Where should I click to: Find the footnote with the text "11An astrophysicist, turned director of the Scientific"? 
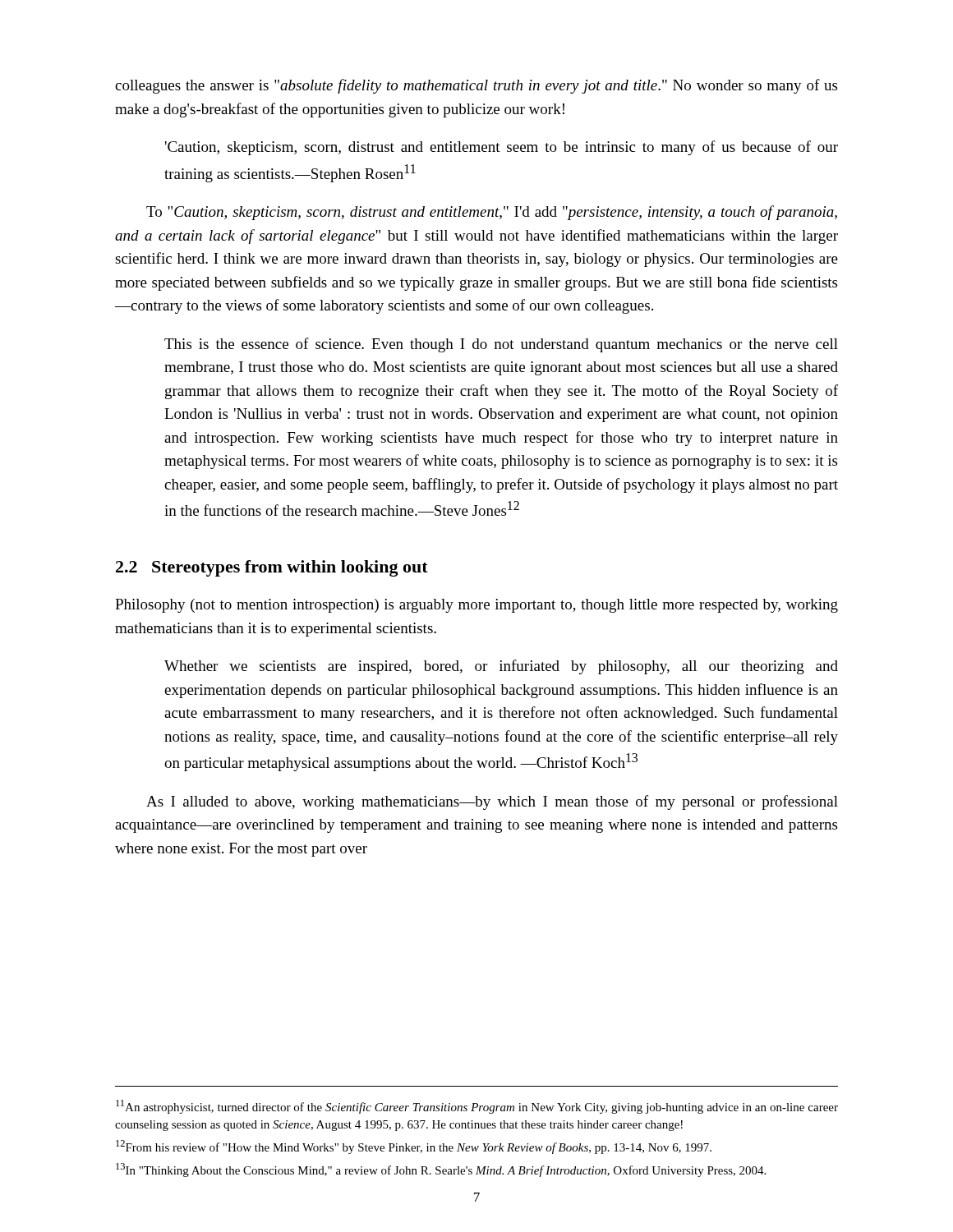tap(476, 1138)
